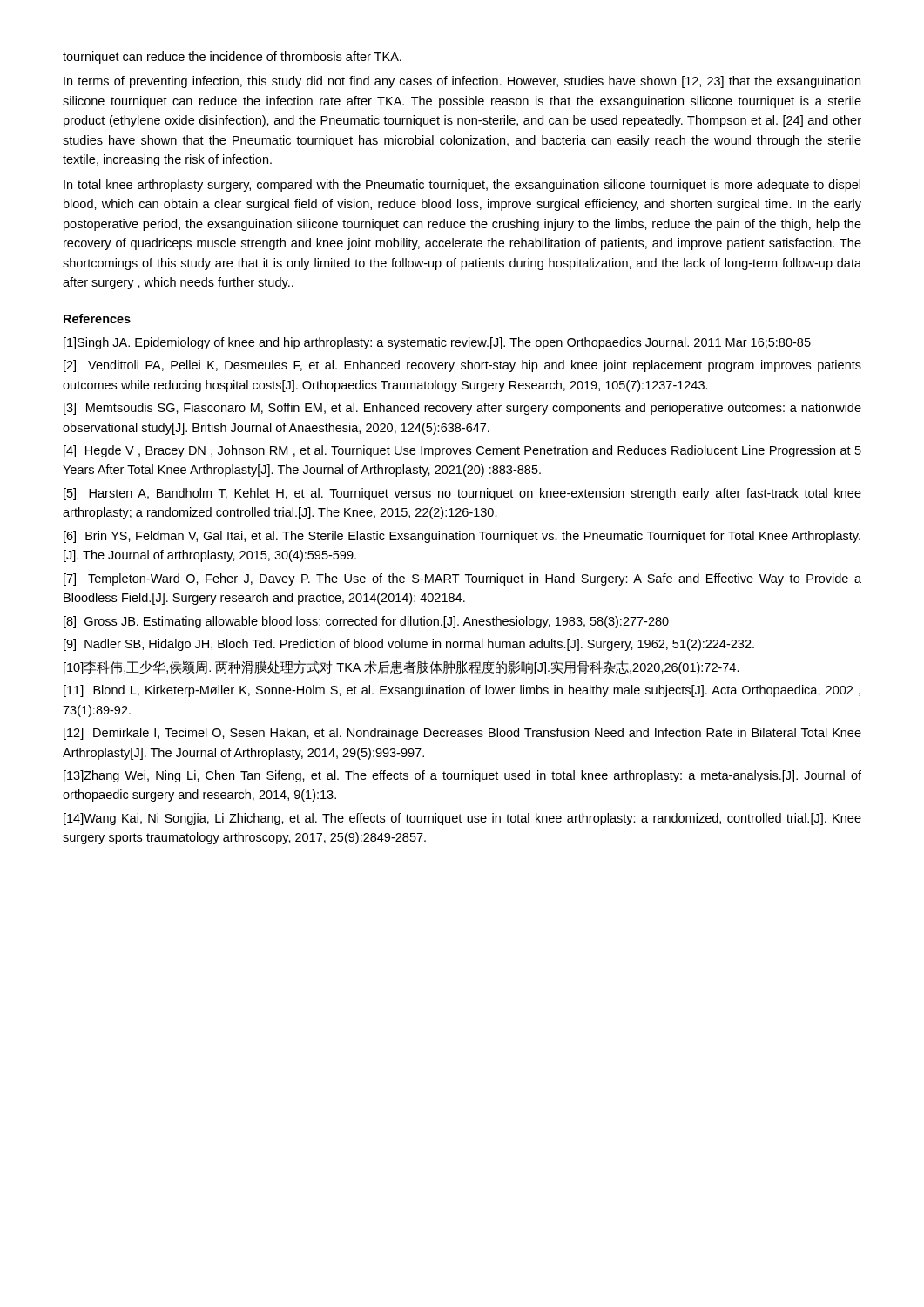
Task: Find the list item containing "[1]Singh JA. Epidemiology of knee and hip arthroplasty:"
Action: (x=437, y=342)
